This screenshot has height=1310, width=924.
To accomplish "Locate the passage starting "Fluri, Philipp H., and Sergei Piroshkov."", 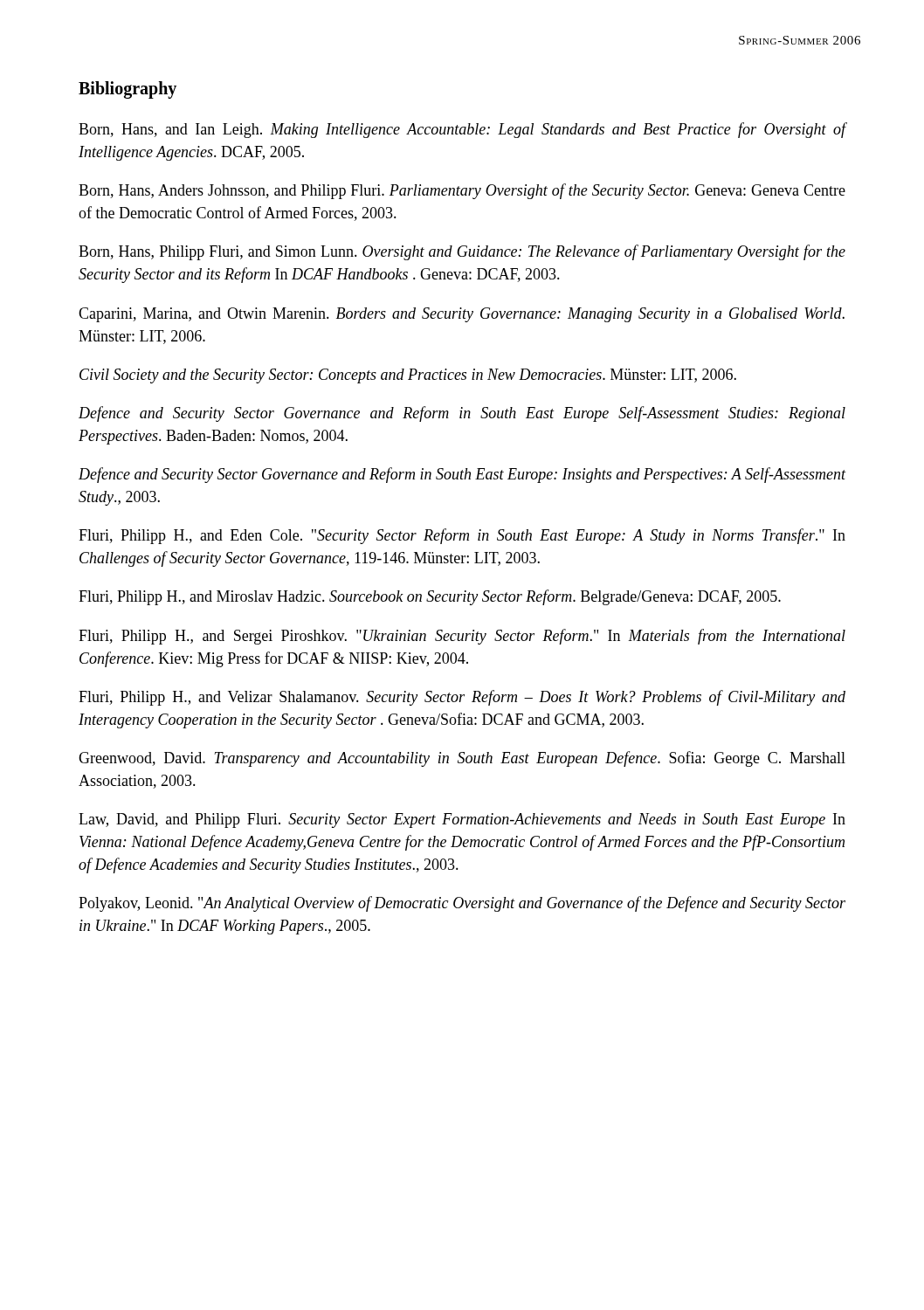I will [462, 647].
